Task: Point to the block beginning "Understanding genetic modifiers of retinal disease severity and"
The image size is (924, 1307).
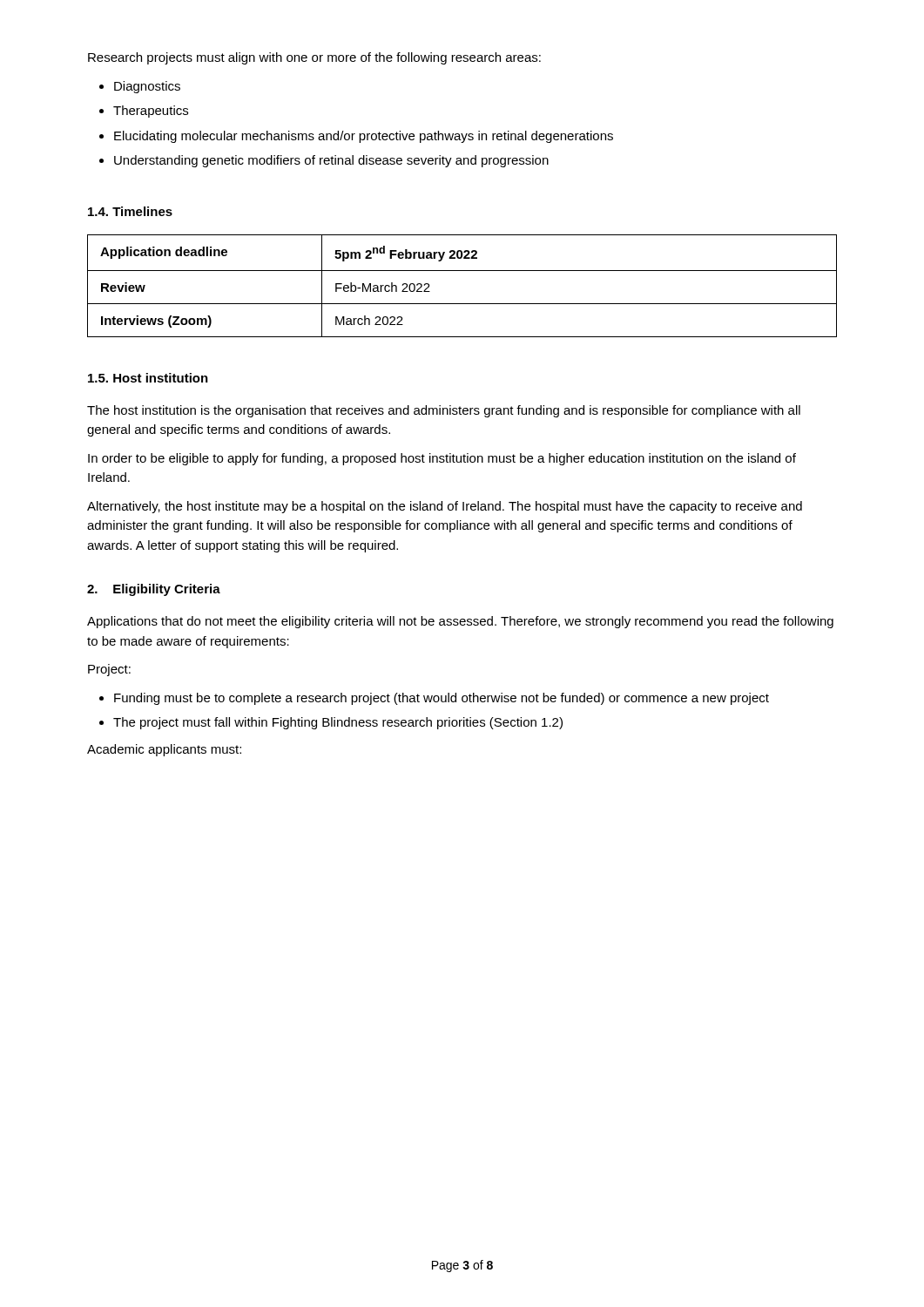Action: tap(331, 160)
